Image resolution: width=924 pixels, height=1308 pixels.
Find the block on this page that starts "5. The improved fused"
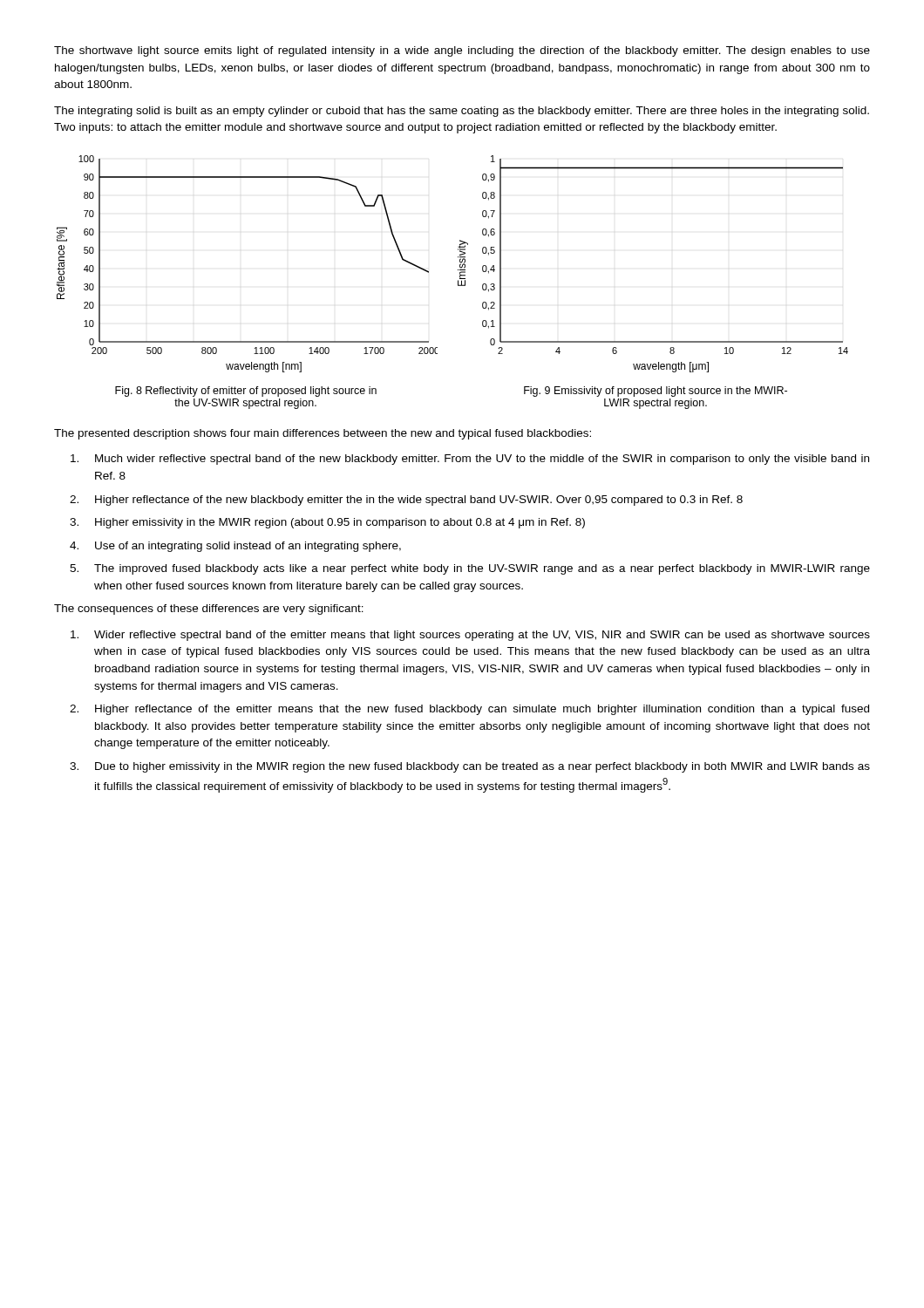coord(462,577)
